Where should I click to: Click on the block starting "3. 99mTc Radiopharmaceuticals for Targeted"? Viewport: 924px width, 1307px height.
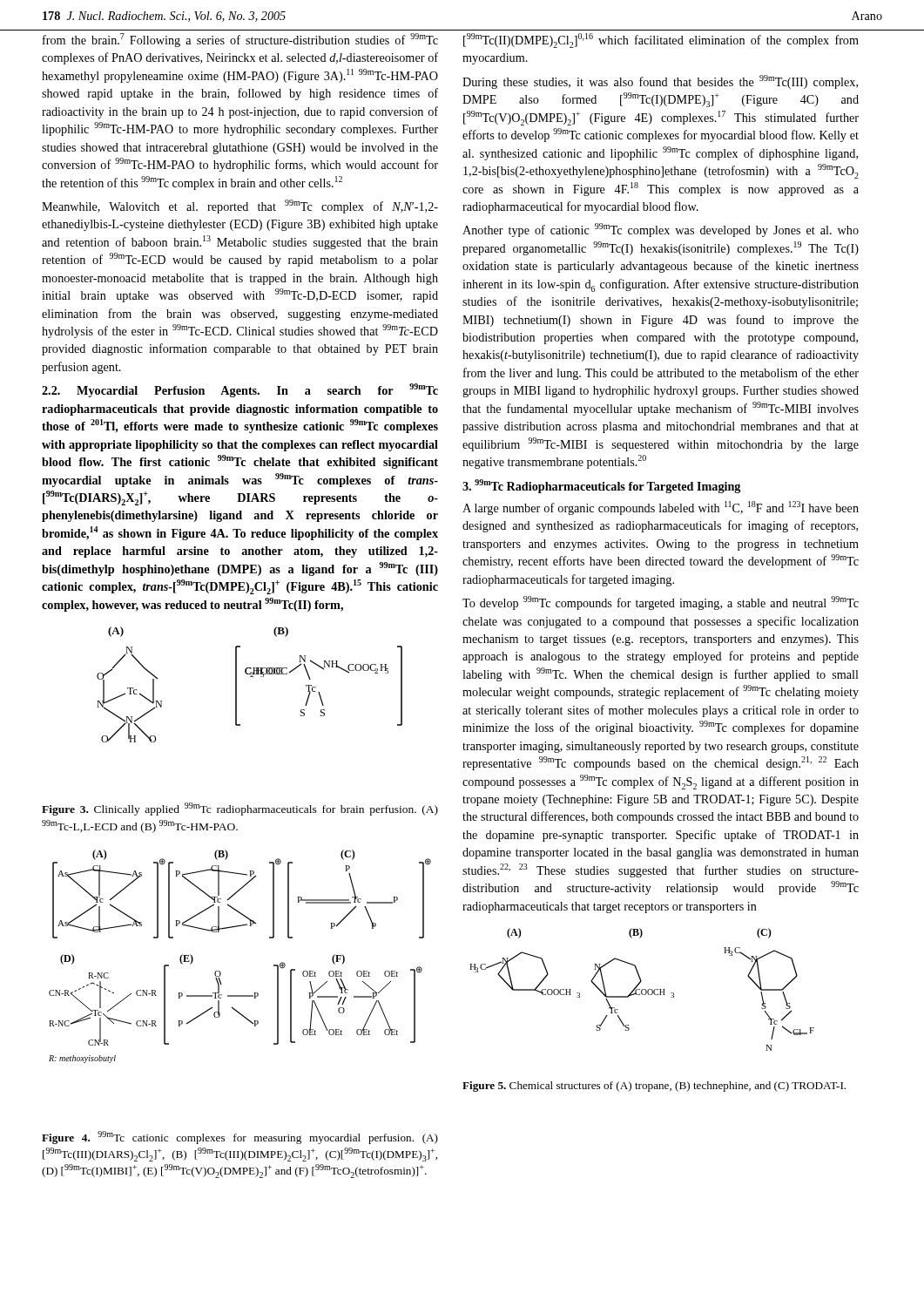click(x=602, y=485)
